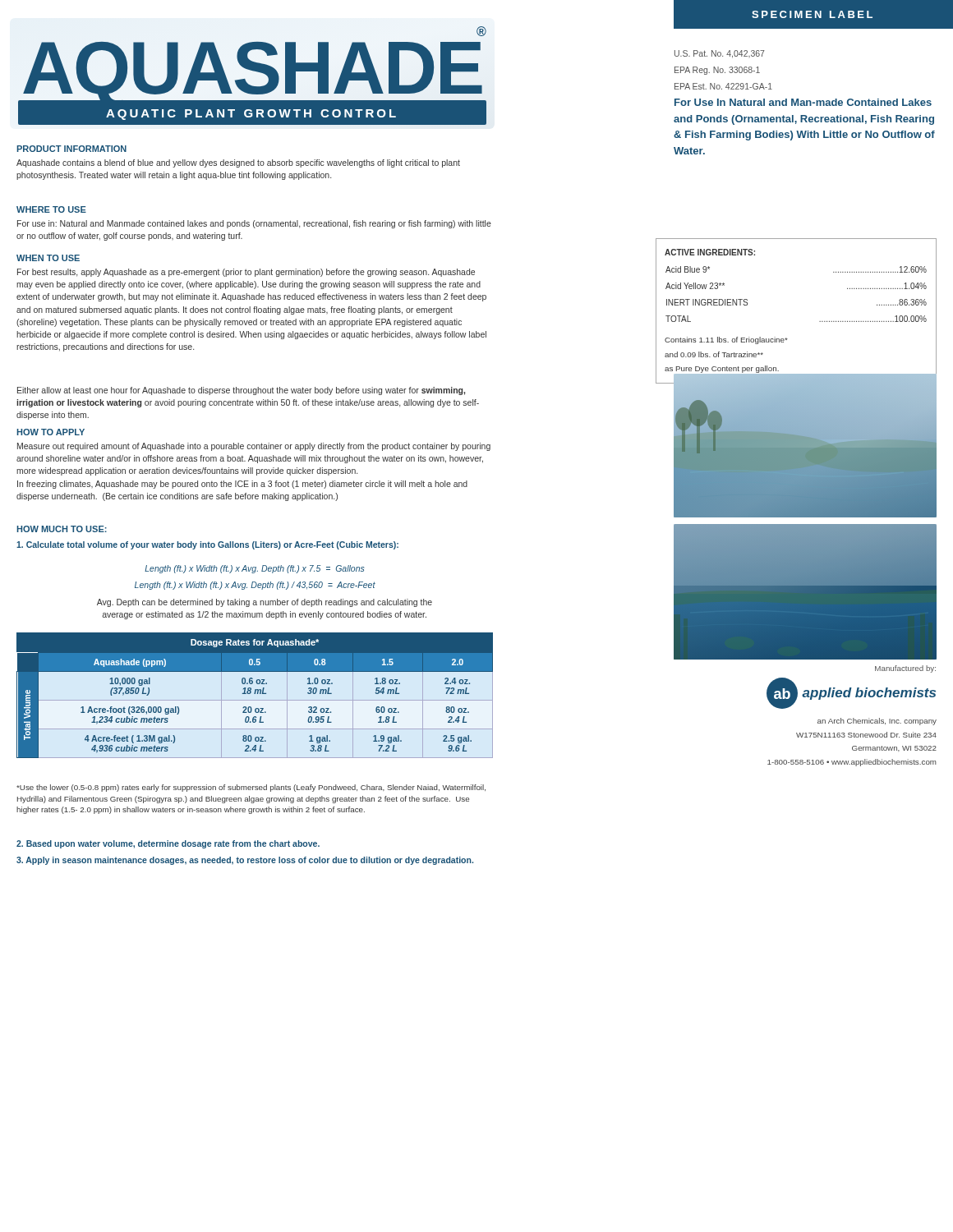The height and width of the screenshot is (1232, 953).
Task: Find the text block starting "For Use In"
Action: click(804, 126)
